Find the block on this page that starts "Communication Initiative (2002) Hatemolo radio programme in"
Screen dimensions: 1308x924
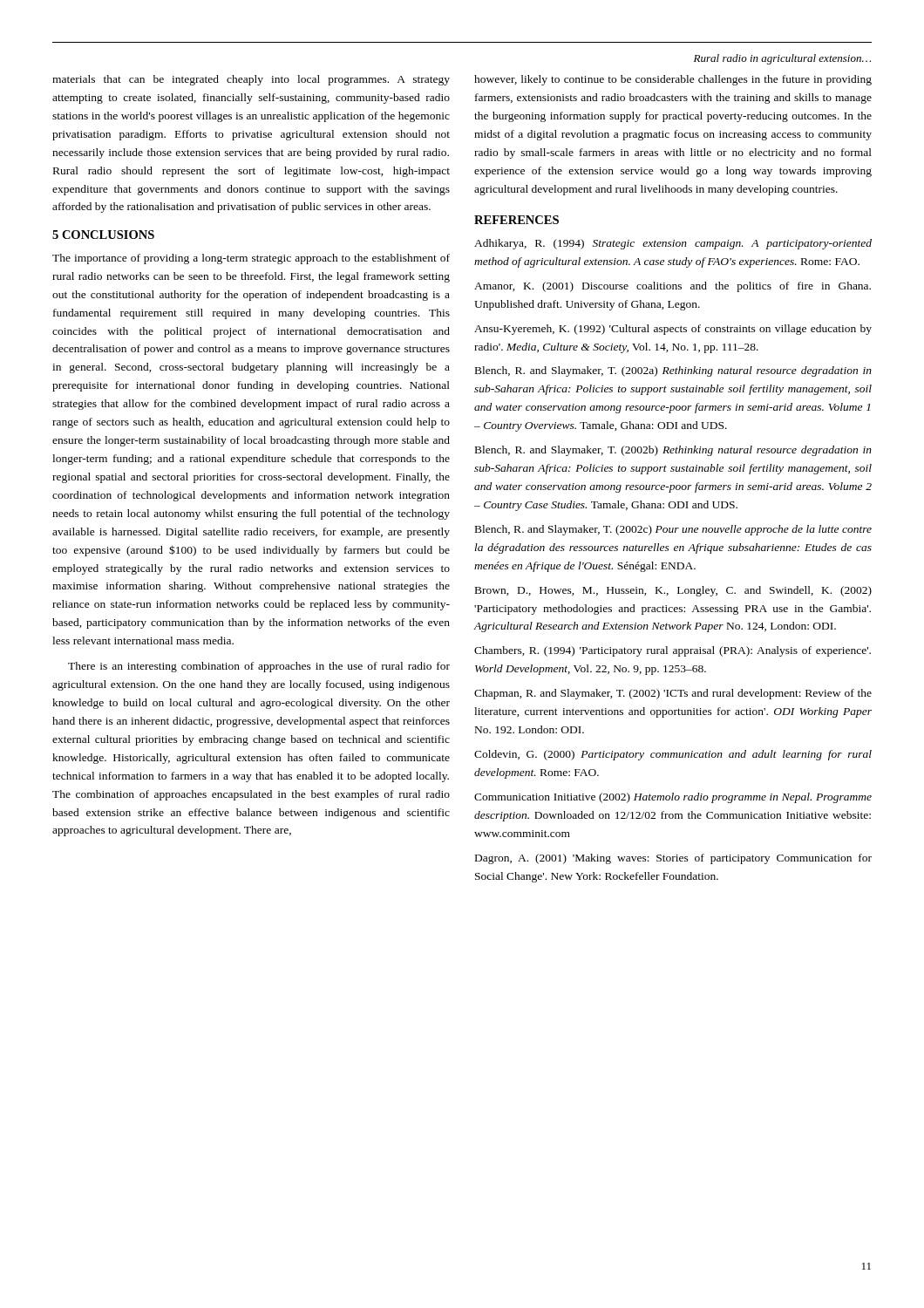(673, 815)
